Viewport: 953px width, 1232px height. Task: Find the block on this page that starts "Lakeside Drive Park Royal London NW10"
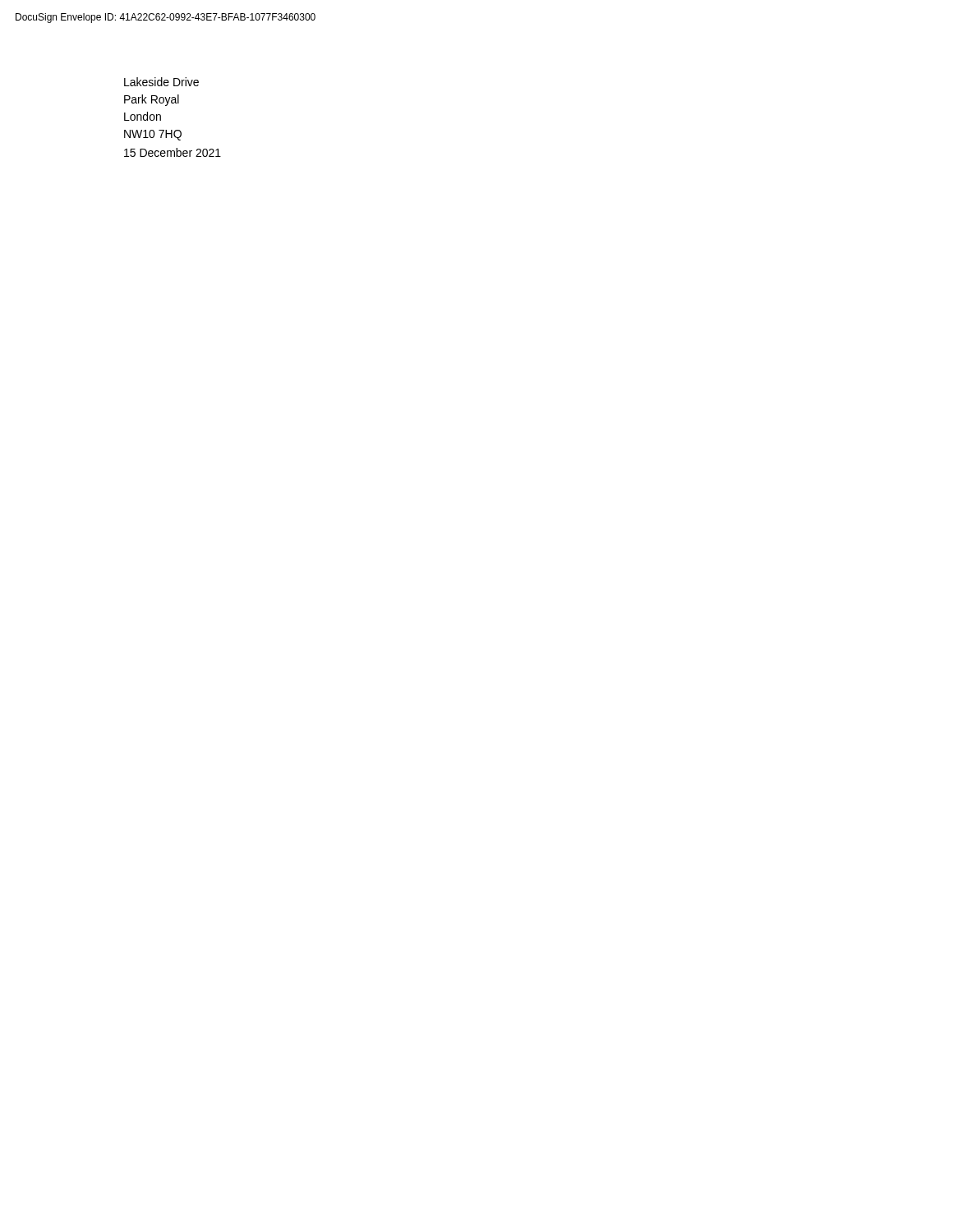161,108
